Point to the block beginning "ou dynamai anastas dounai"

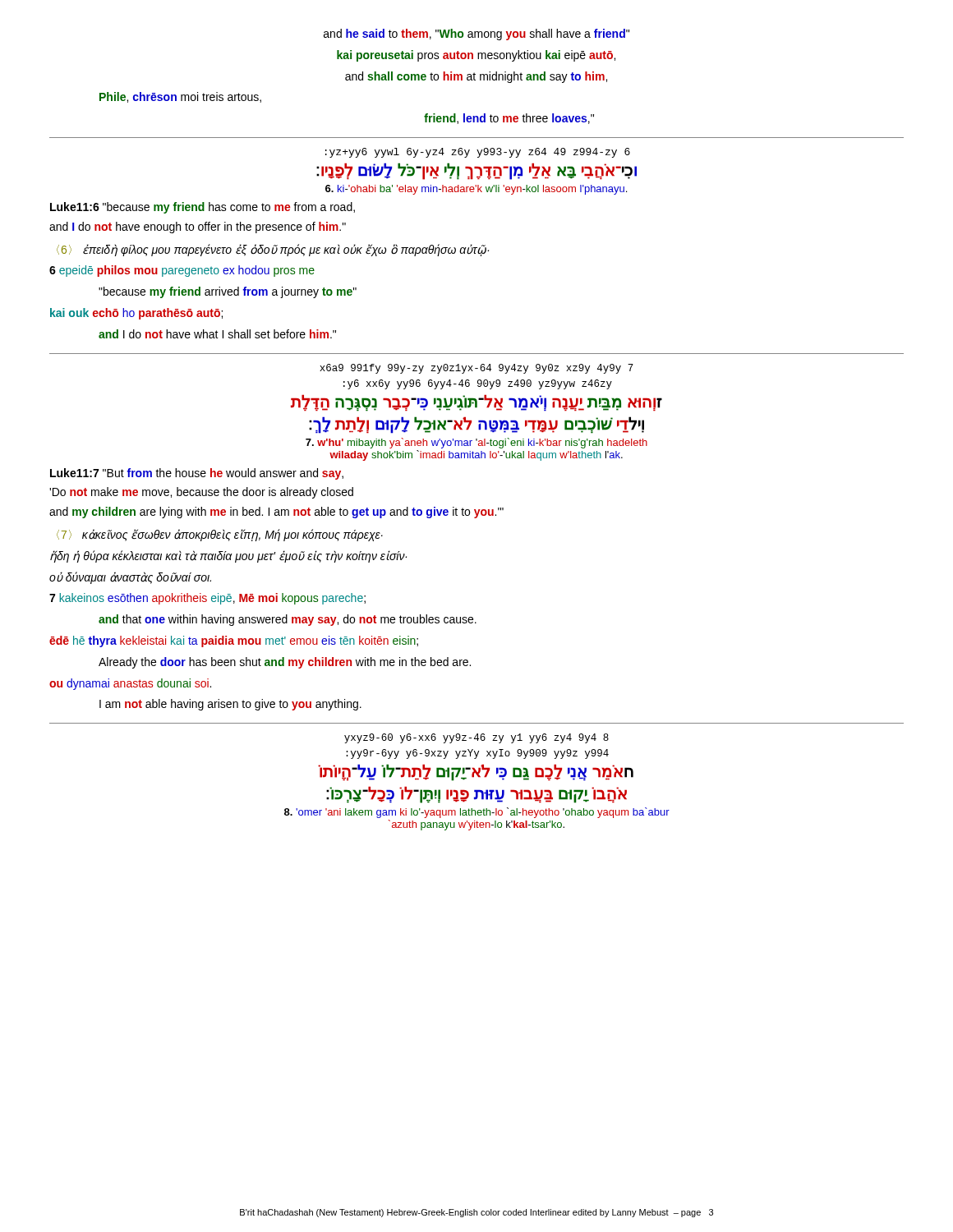(131, 683)
